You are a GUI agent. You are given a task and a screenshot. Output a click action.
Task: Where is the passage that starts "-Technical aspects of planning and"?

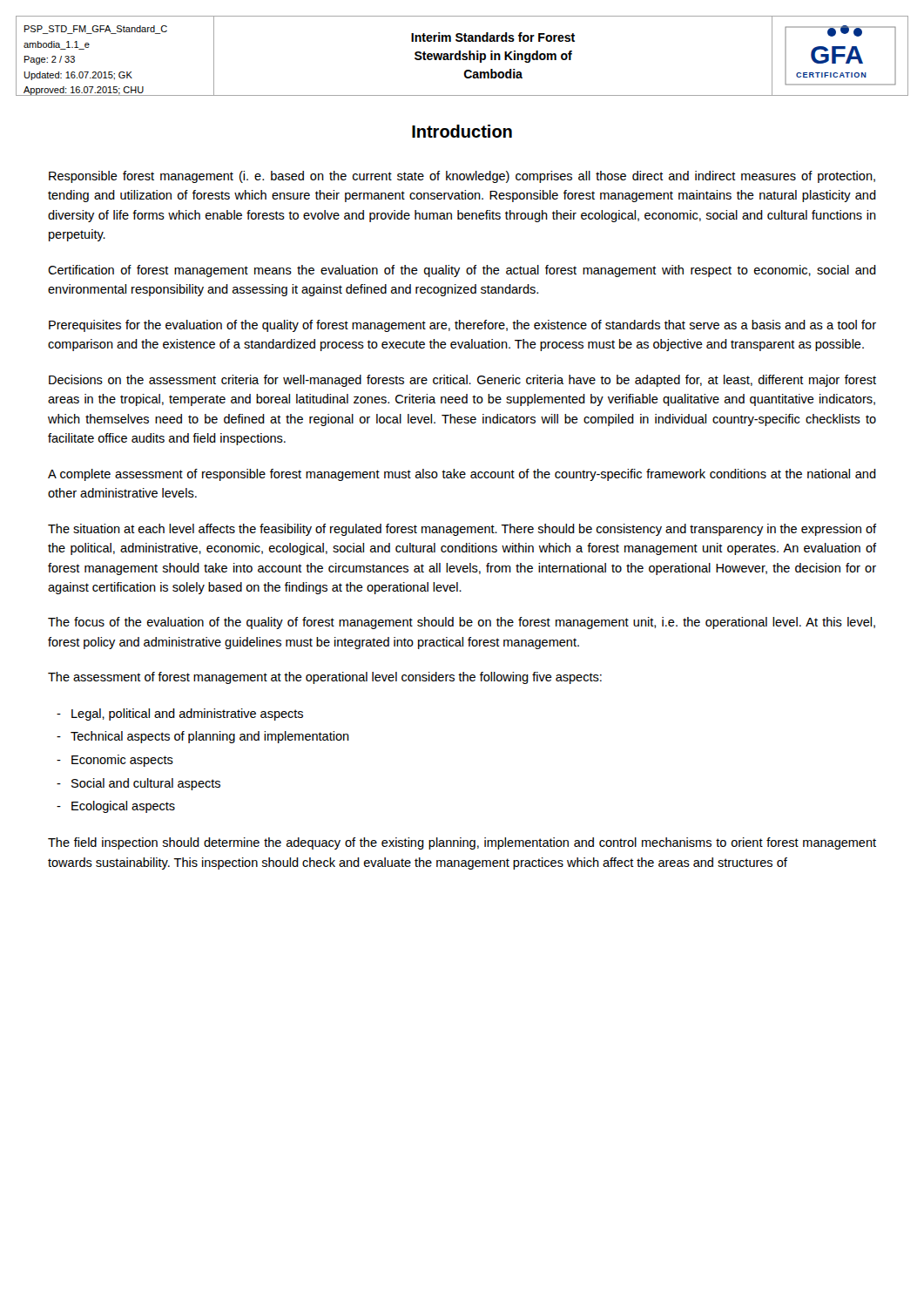click(203, 737)
